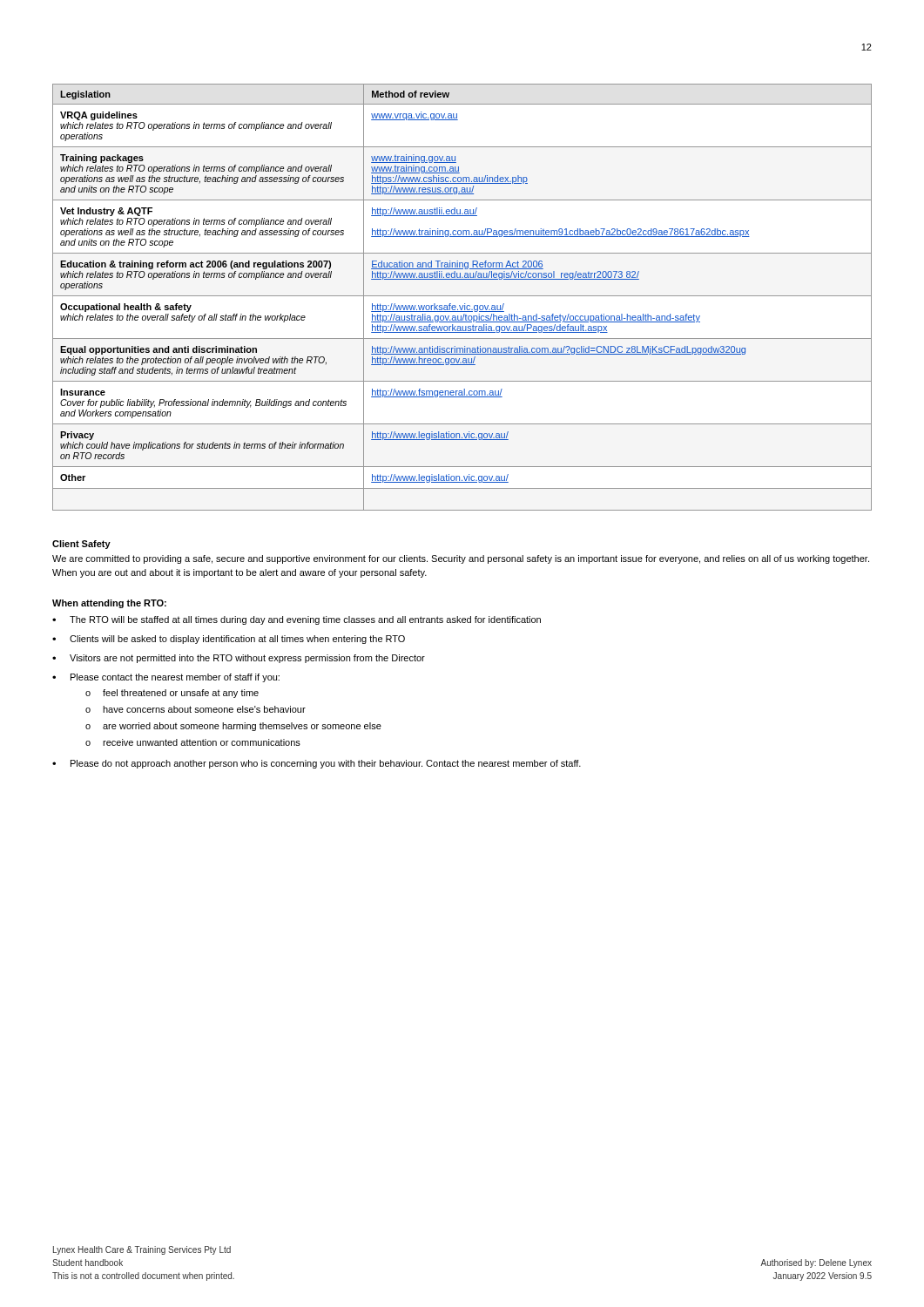Locate the block of text that opens with "• Please contact"
The image size is (924, 1307).
(x=217, y=712)
